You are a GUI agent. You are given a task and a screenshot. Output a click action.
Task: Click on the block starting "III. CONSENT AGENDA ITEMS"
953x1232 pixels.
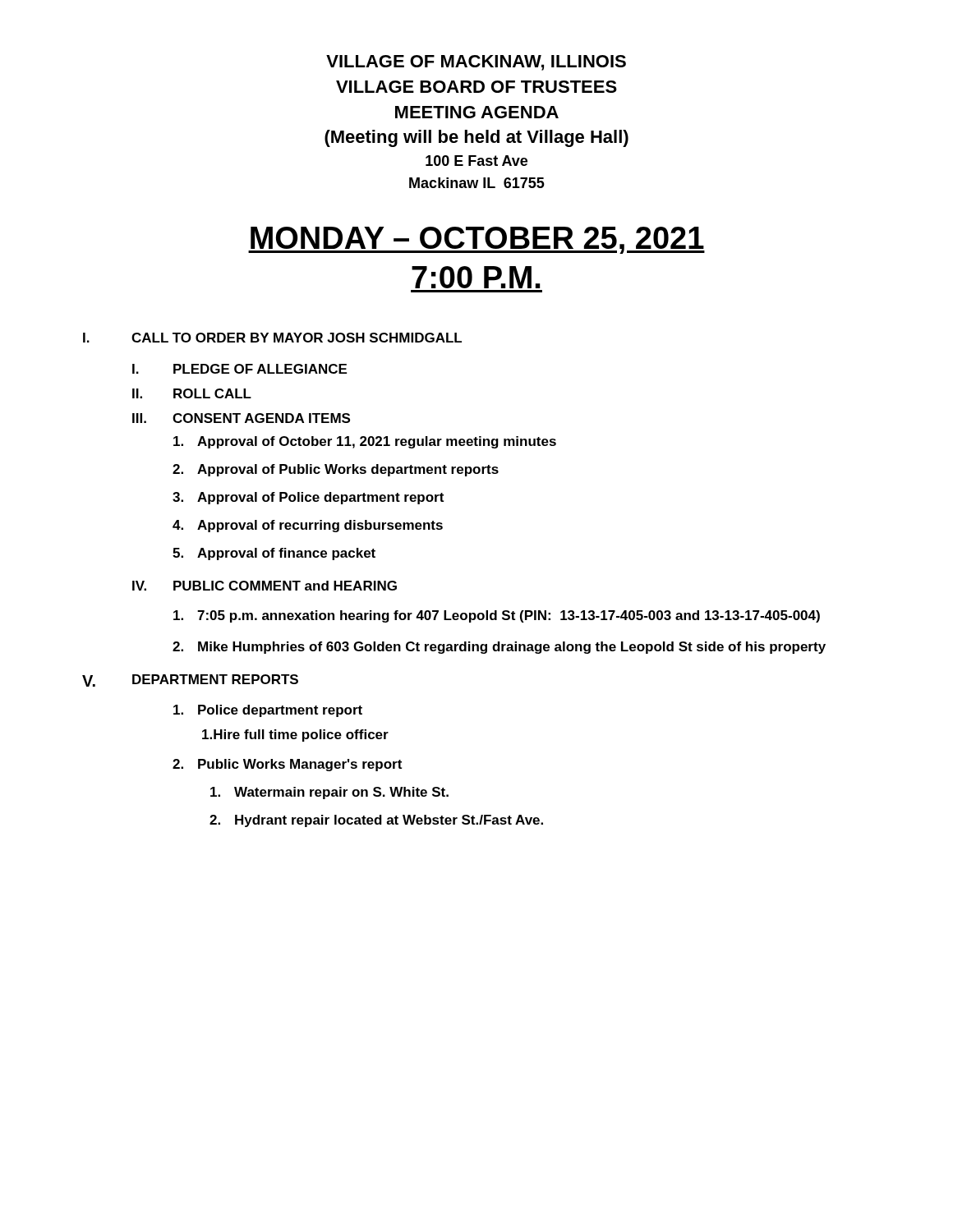tap(260, 418)
